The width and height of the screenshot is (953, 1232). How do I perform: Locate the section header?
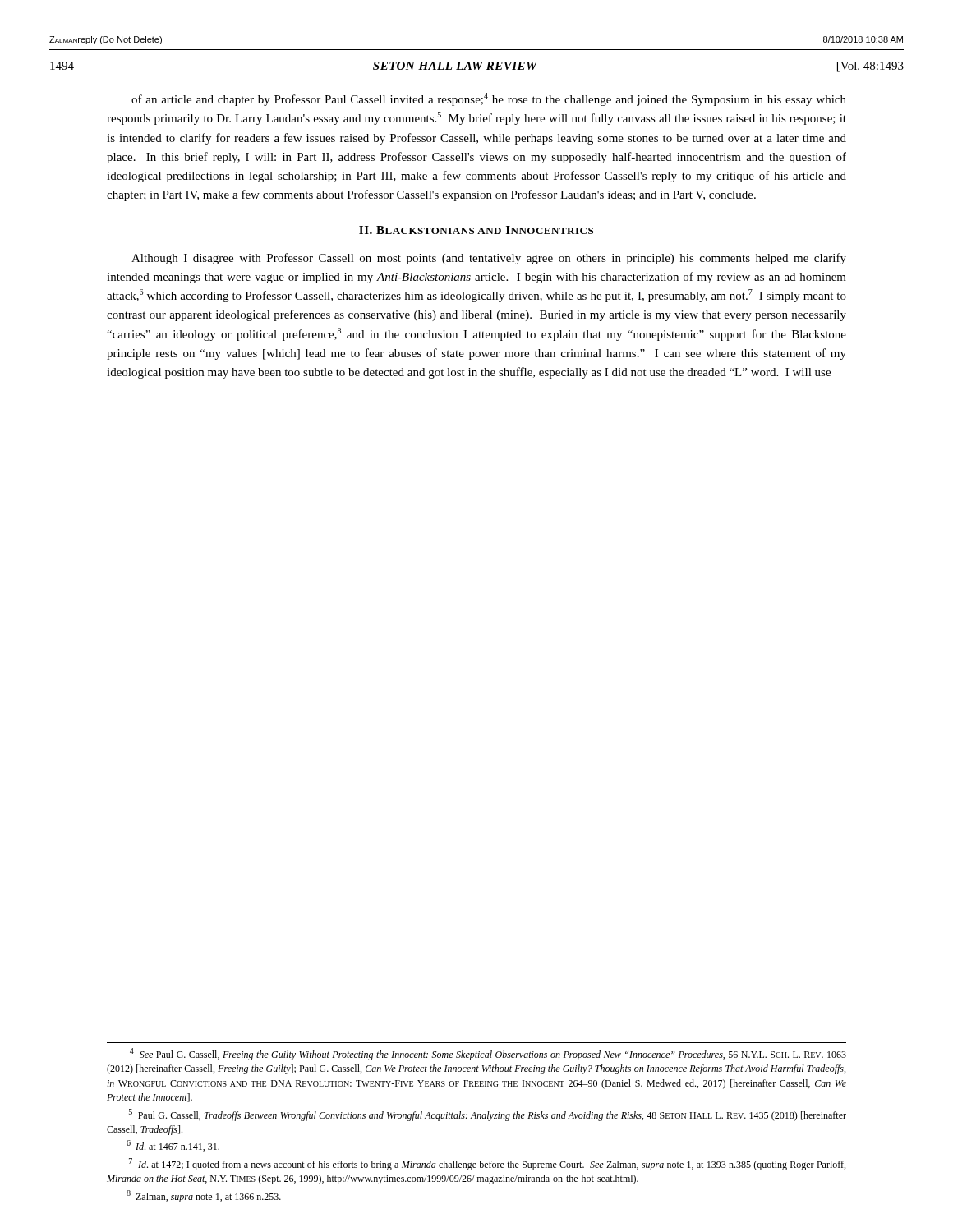coord(476,230)
